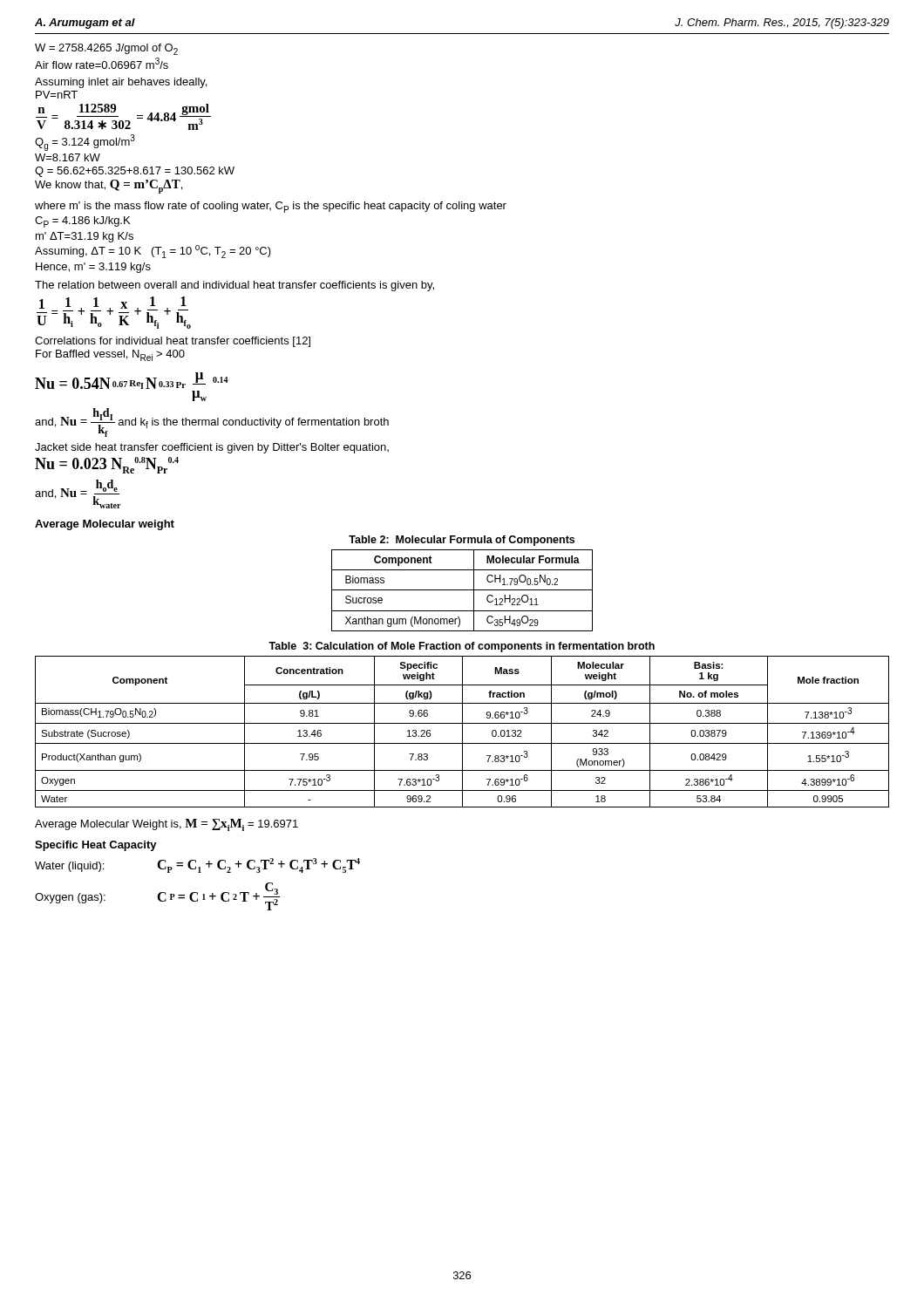Point to the block beginning "The relation between overall and individual"
Image resolution: width=924 pixels, height=1308 pixels.
coord(234,286)
